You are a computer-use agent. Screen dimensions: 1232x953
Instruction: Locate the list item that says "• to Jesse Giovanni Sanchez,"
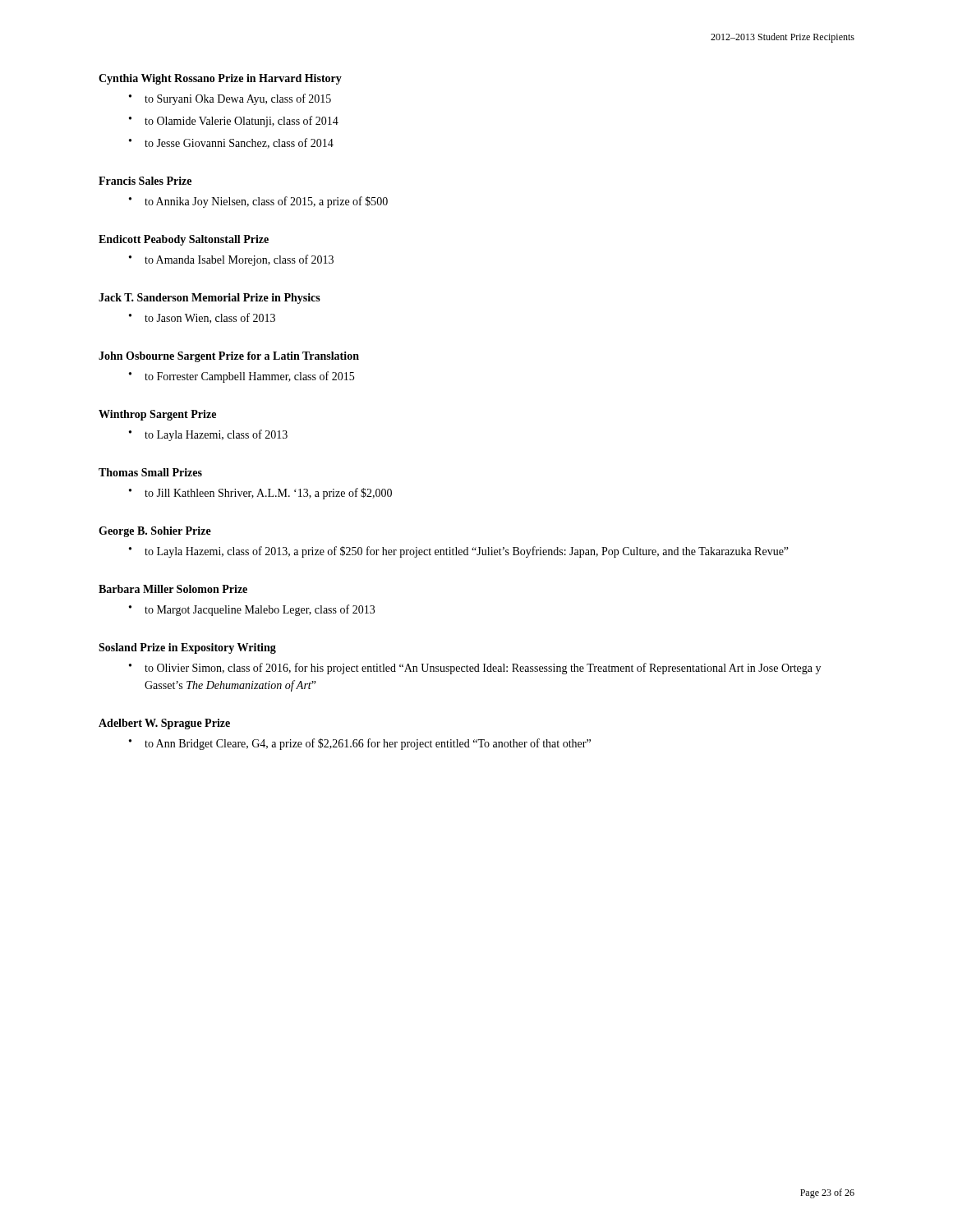coord(231,143)
